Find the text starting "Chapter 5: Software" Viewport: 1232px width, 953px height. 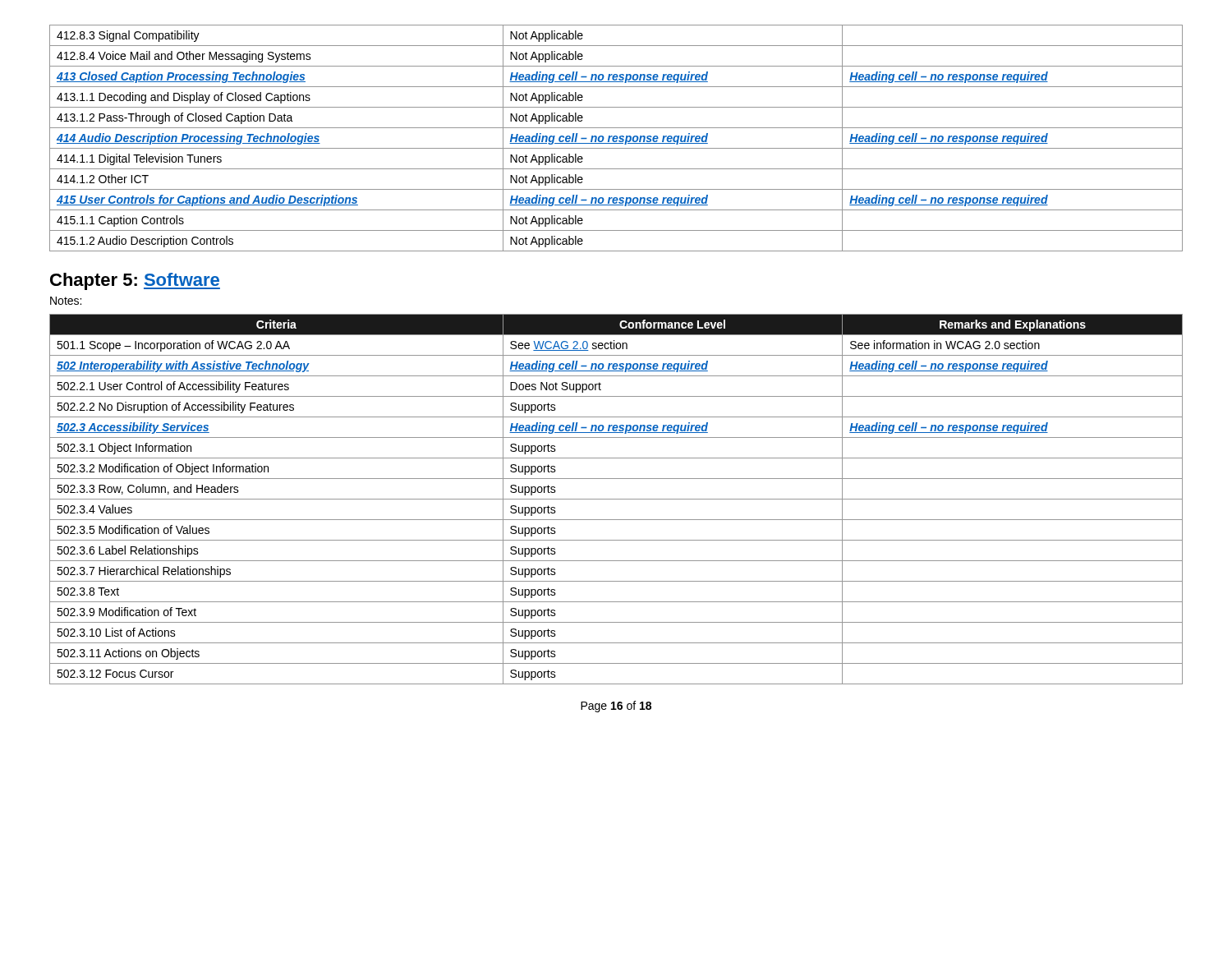click(x=135, y=280)
